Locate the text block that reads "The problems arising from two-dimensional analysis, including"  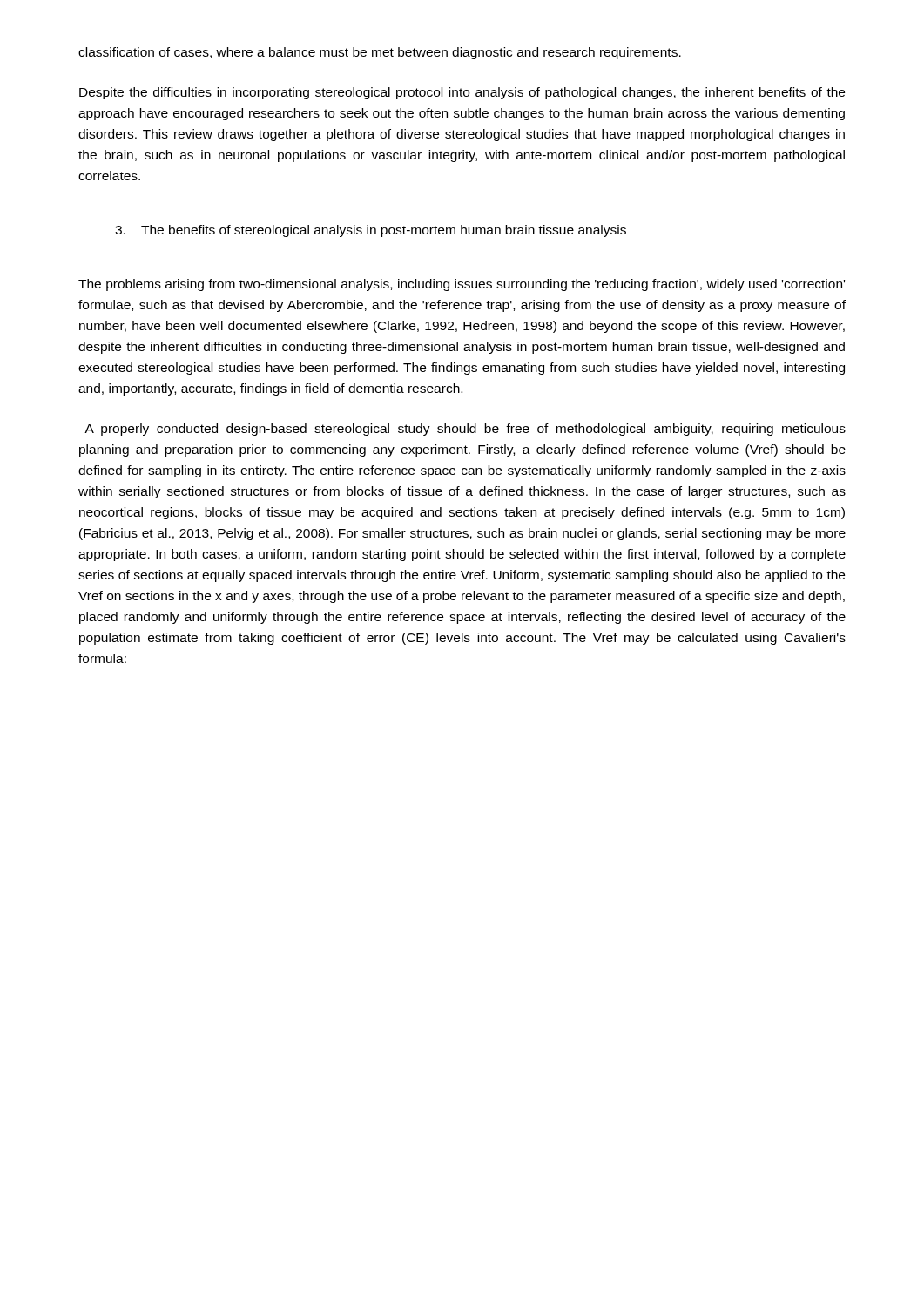tap(462, 336)
